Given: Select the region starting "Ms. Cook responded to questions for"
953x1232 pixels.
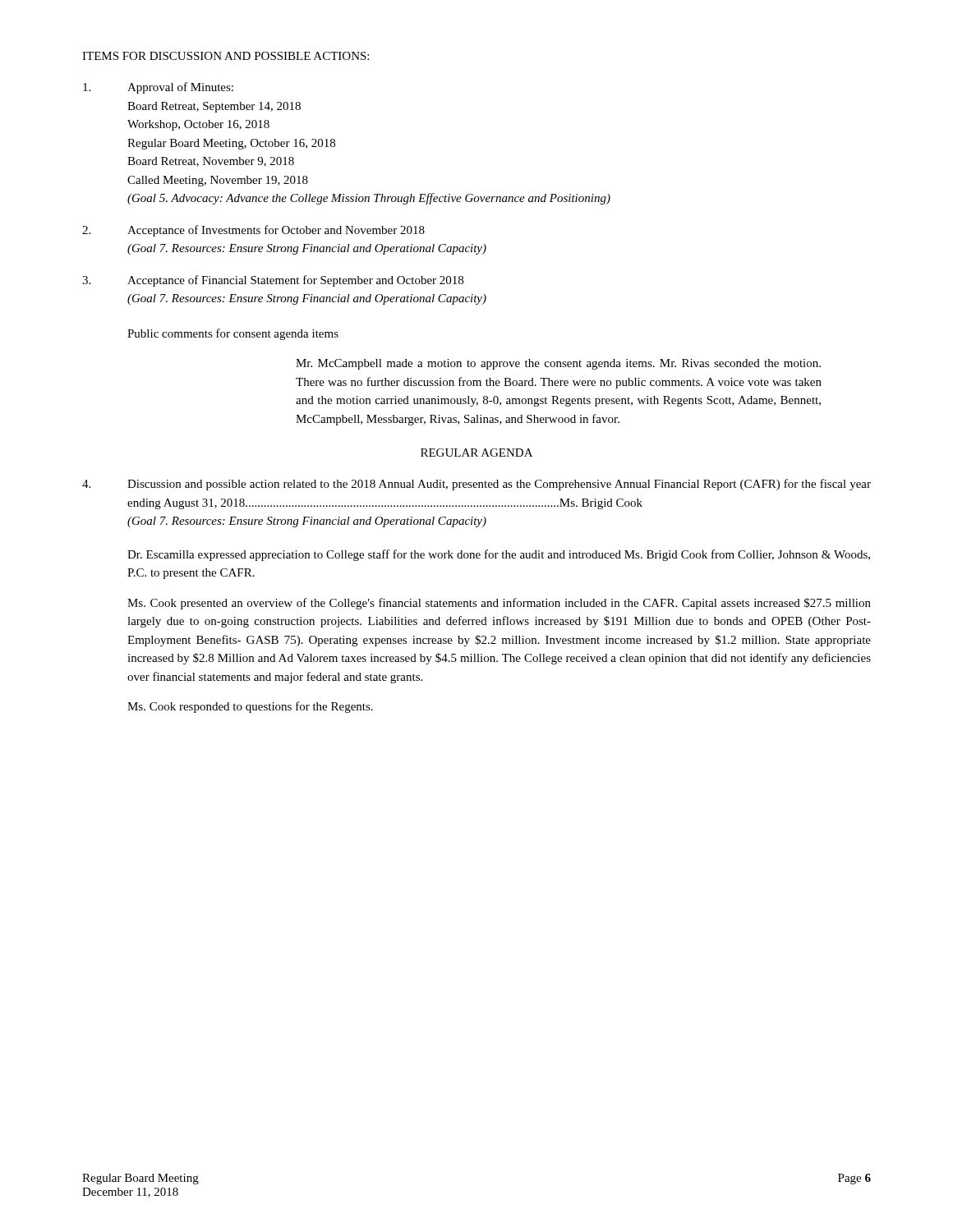Looking at the screenshot, I should click(x=250, y=706).
